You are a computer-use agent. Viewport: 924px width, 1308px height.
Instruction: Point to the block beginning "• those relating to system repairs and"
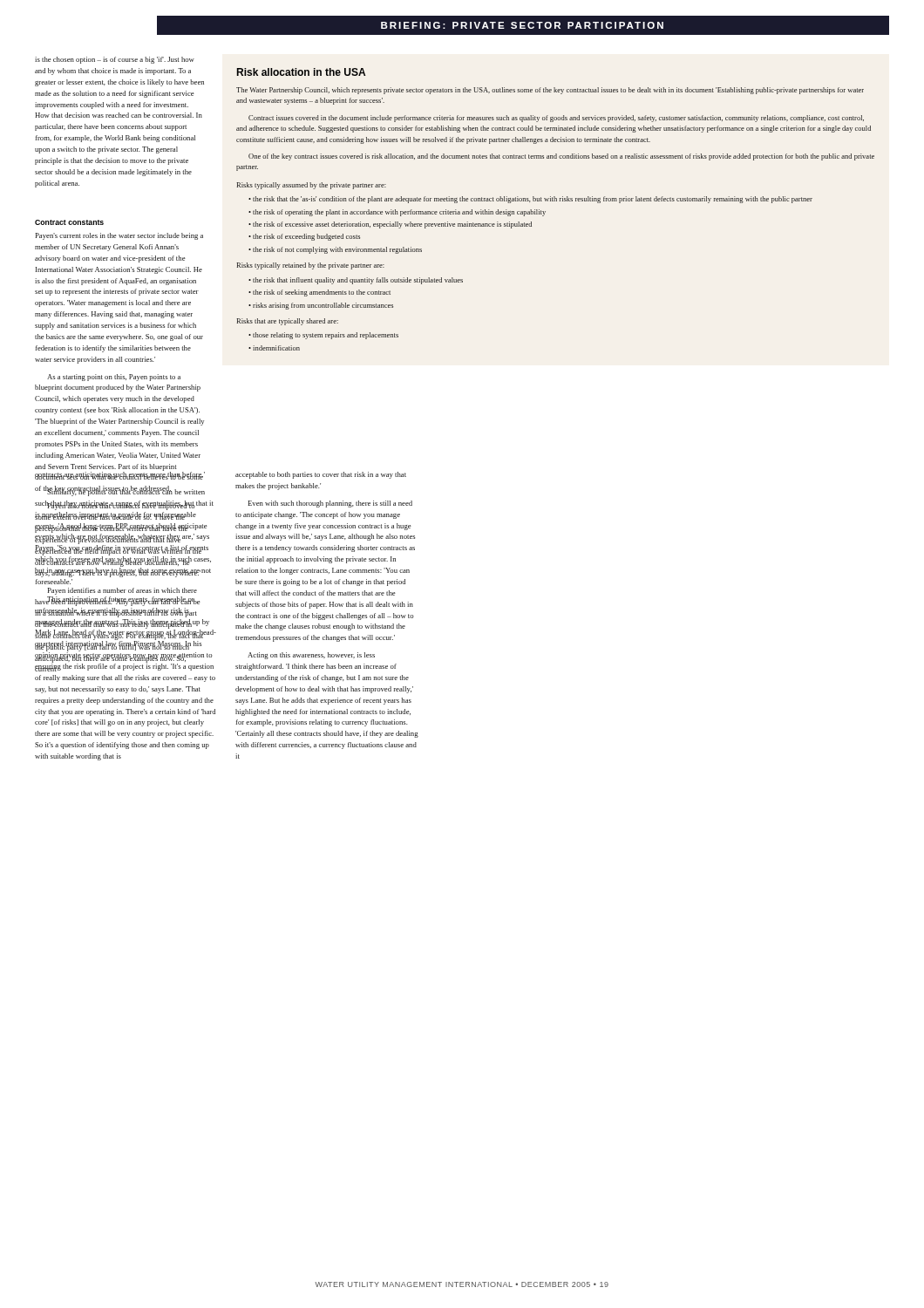pyautogui.click(x=323, y=335)
